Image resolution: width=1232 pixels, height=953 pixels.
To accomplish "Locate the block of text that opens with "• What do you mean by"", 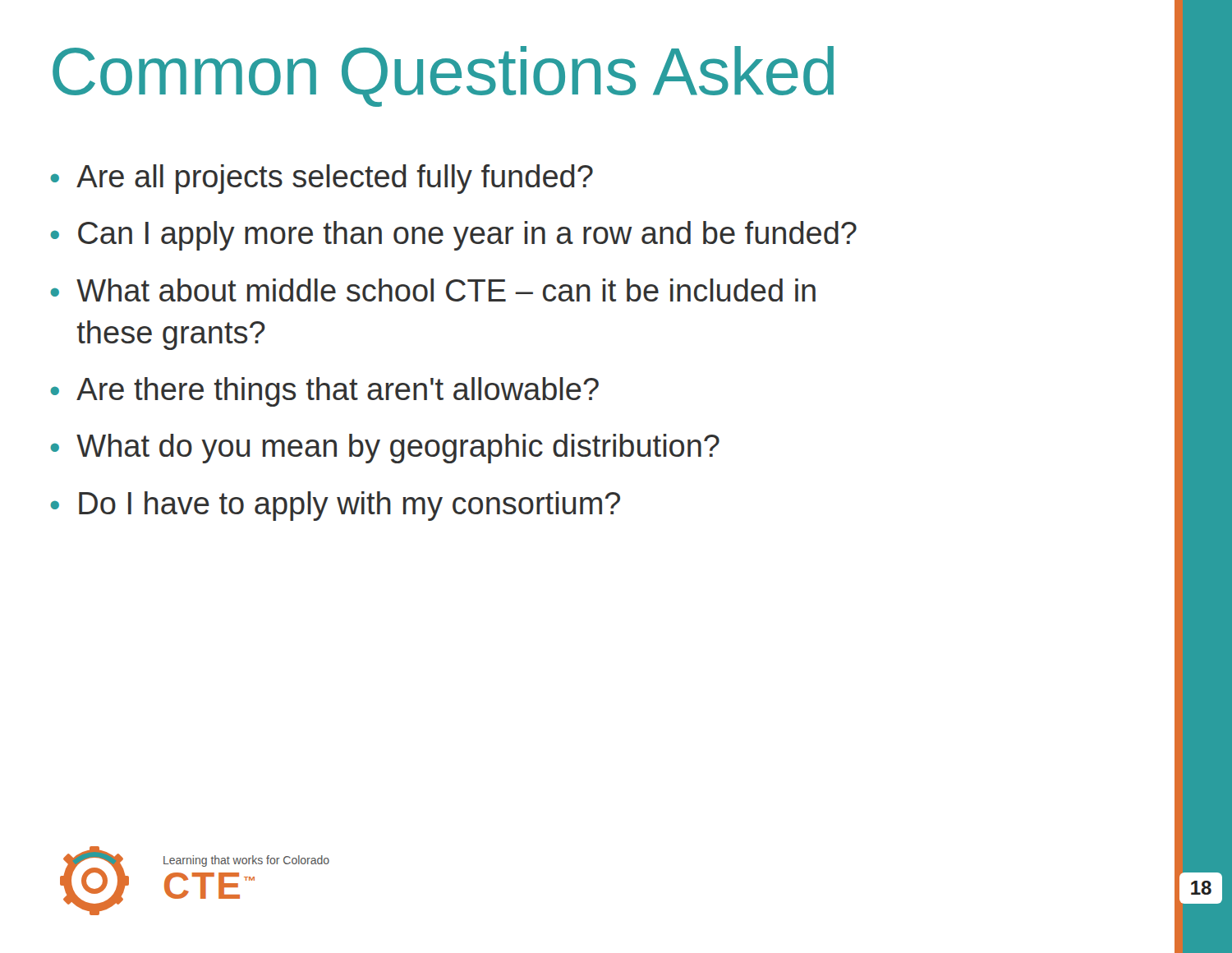I will [x=385, y=447].
